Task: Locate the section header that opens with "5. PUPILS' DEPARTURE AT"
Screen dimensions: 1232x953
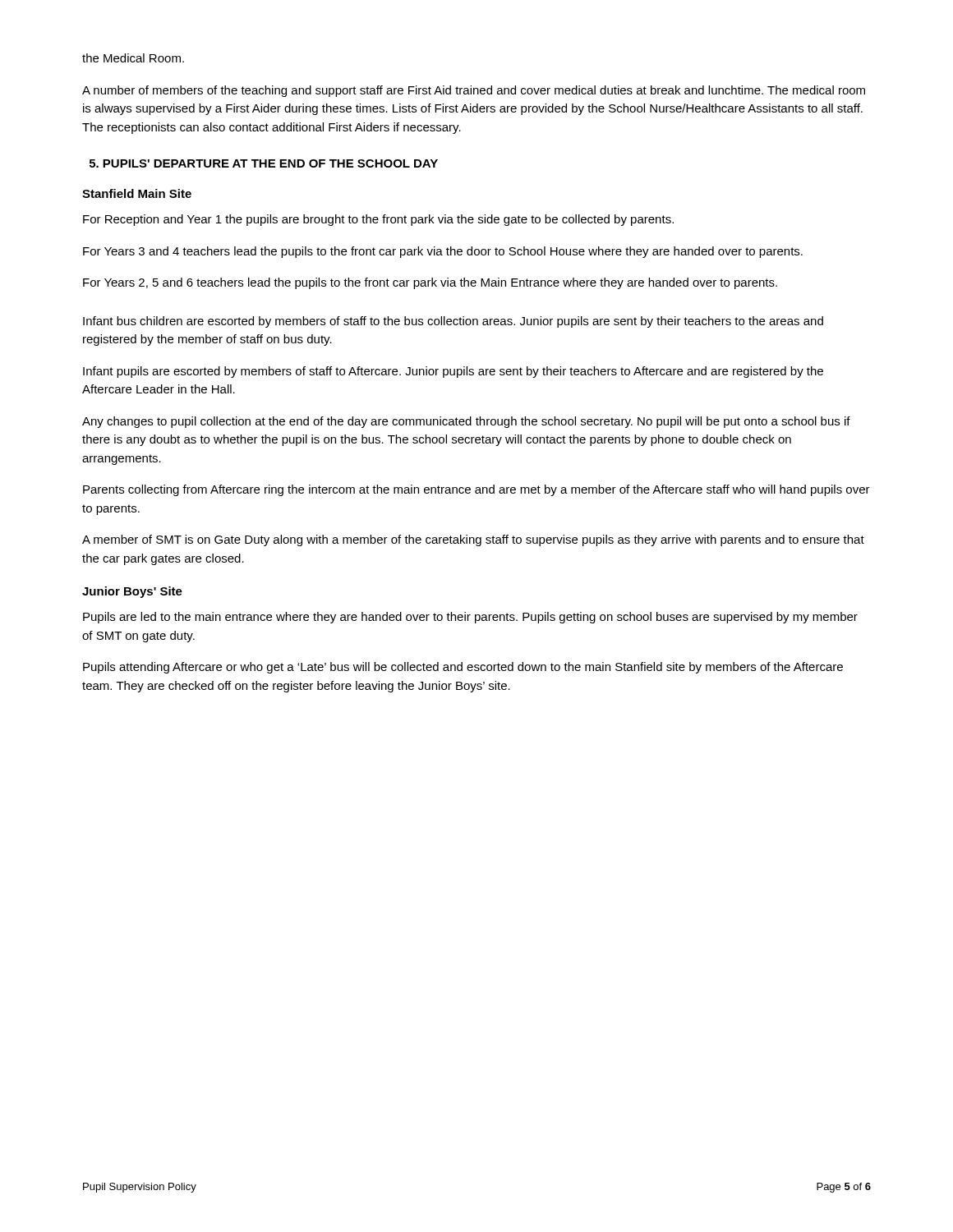Action: (x=262, y=163)
